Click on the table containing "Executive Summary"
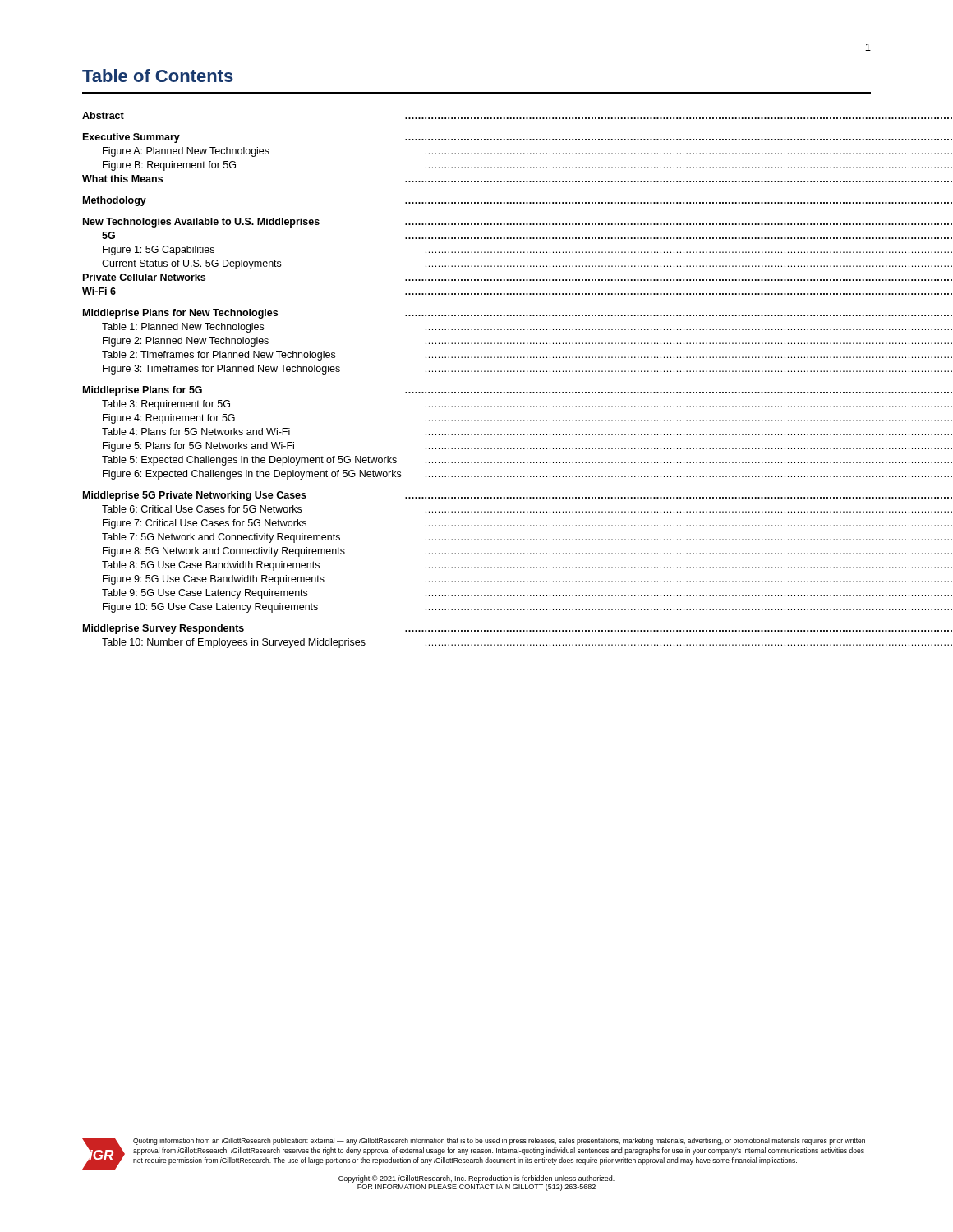Image resolution: width=953 pixels, height=1232 pixels. coord(476,379)
